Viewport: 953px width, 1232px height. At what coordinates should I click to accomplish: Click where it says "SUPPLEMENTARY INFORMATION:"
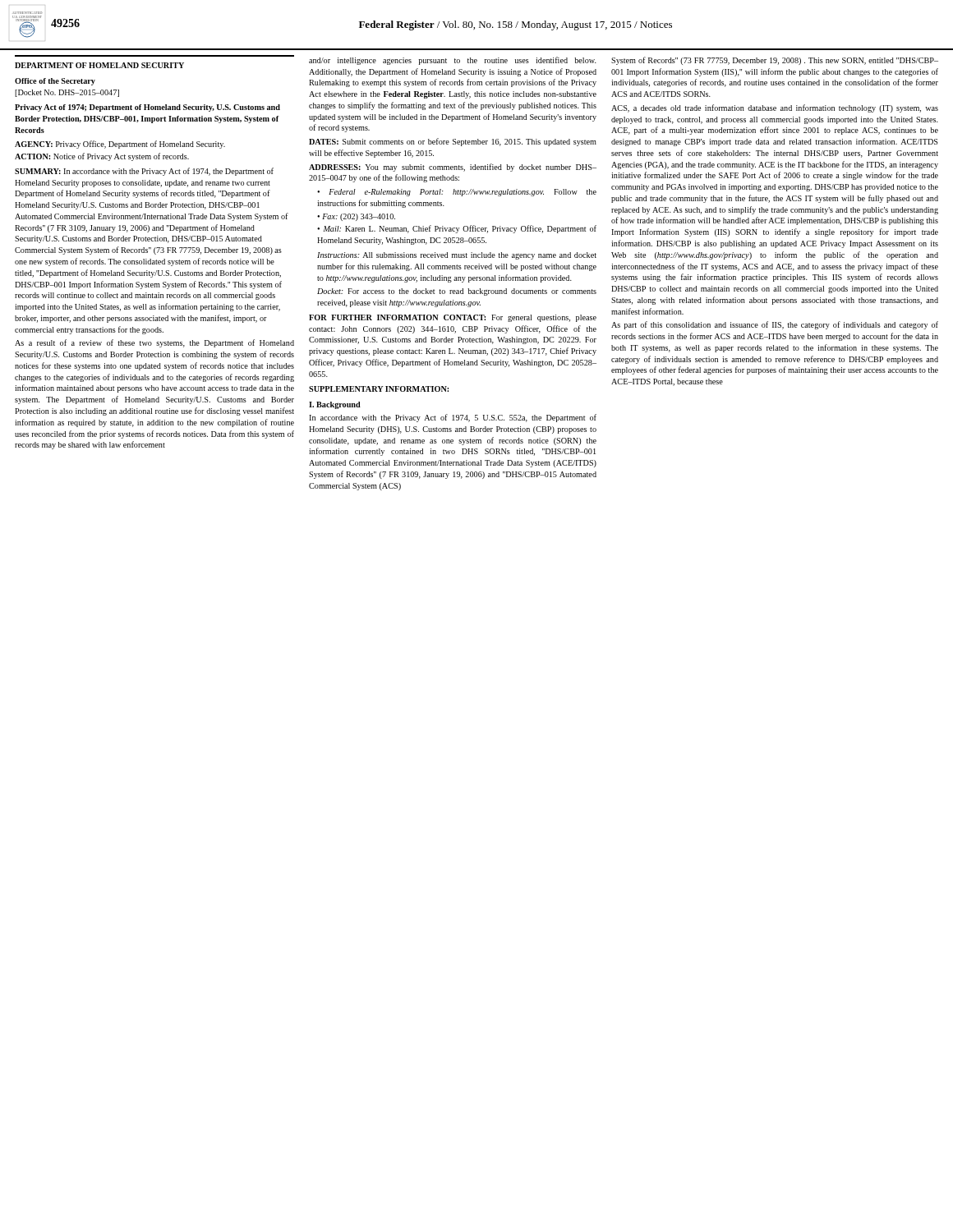click(379, 389)
